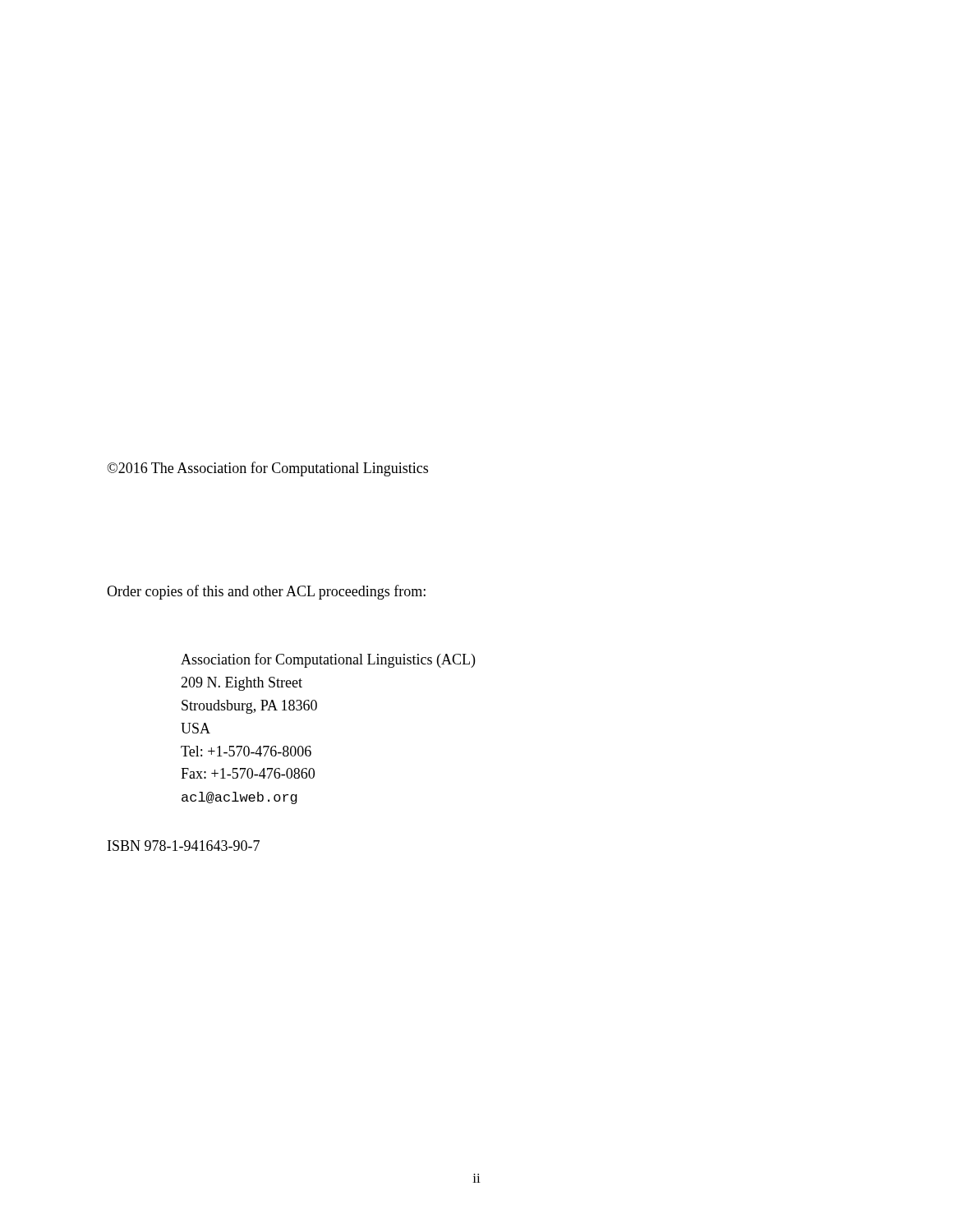Locate the text block that reads "Order copies of this and other ACL proceedings"
Screen dimensions: 1232x953
point(267,591)
